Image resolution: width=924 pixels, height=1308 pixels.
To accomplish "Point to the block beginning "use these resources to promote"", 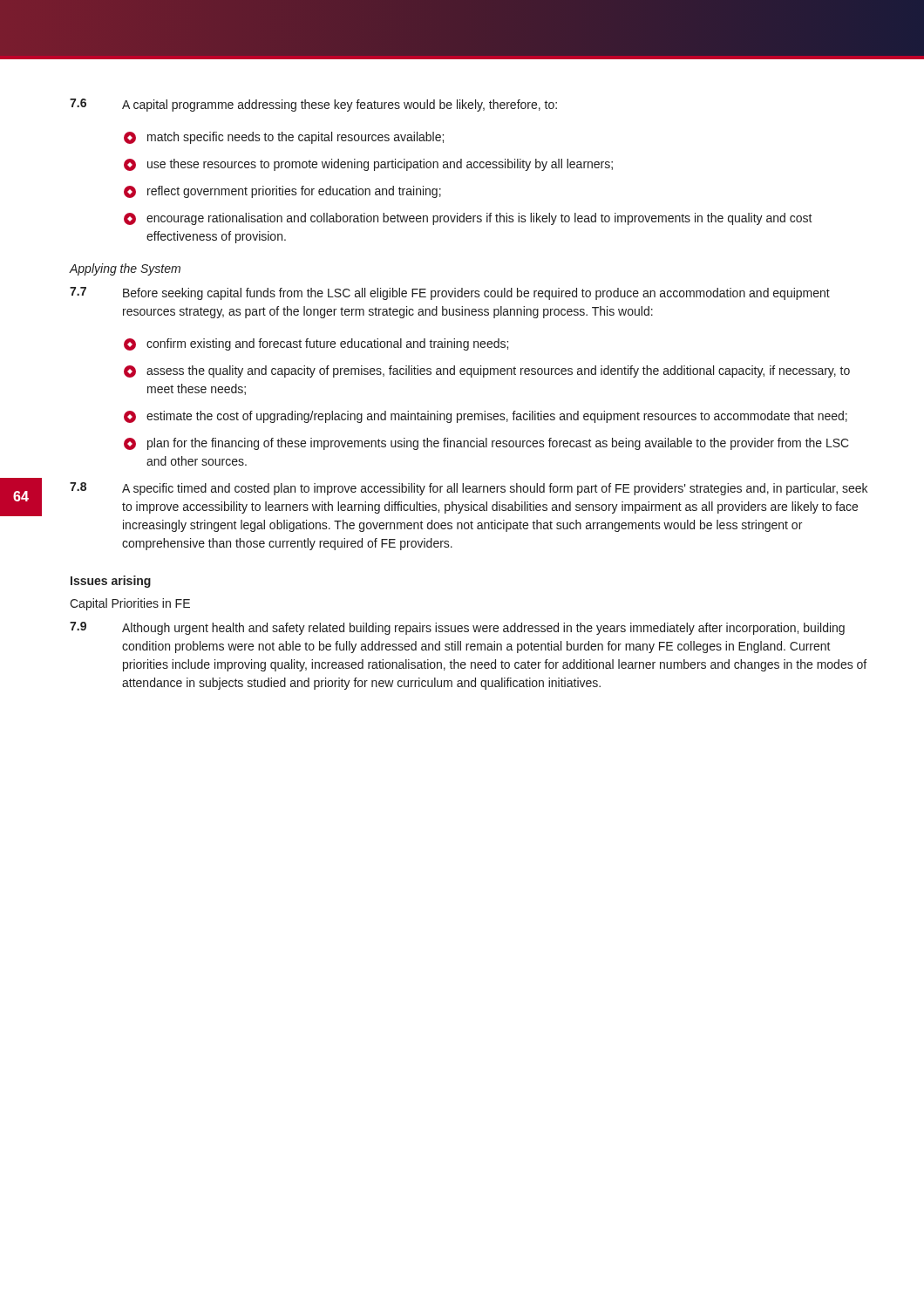I will pos(497,164).
